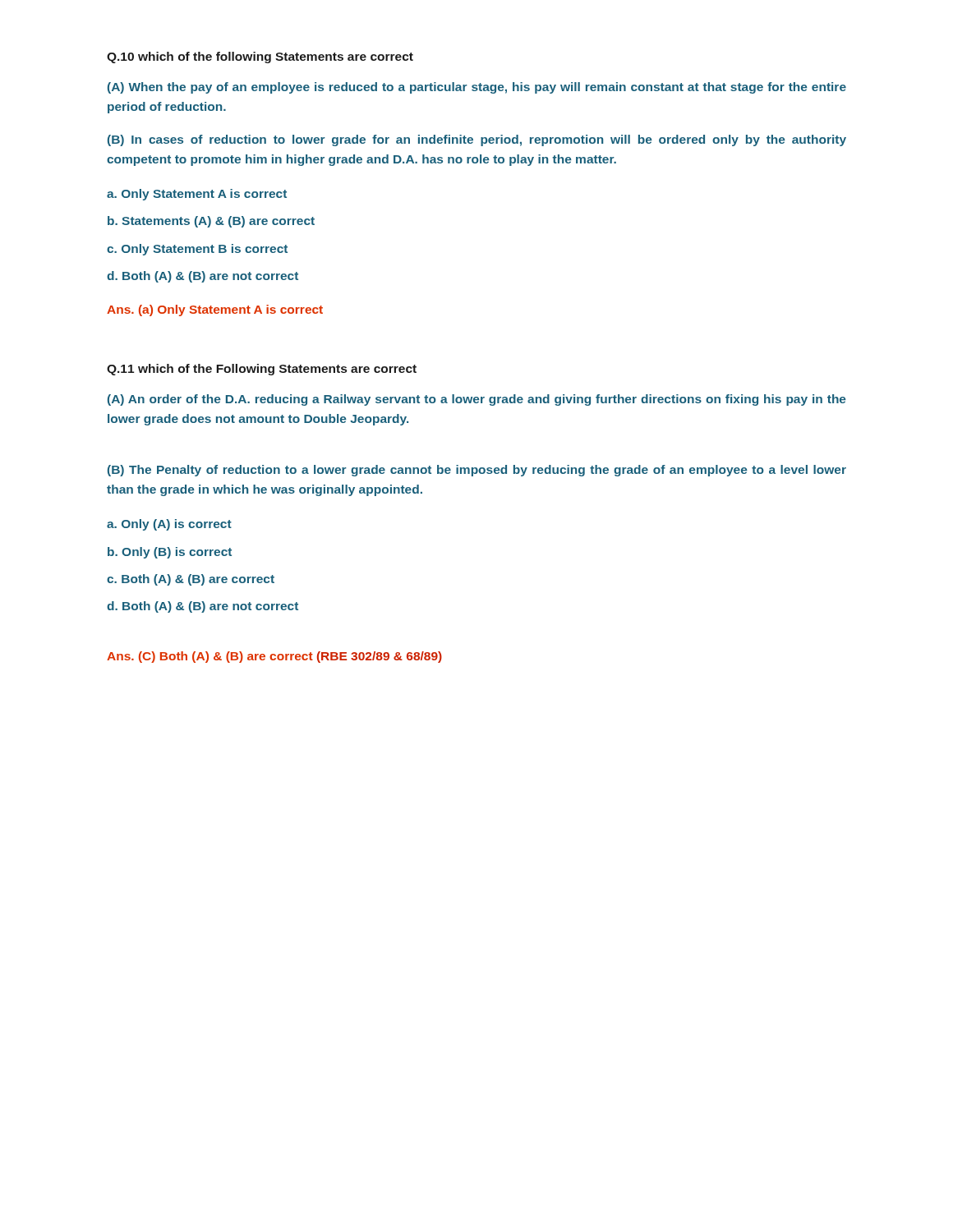Select the passage starting "c. Only Statement B is correct"
953x1232 pixels.
coord(197,248)
